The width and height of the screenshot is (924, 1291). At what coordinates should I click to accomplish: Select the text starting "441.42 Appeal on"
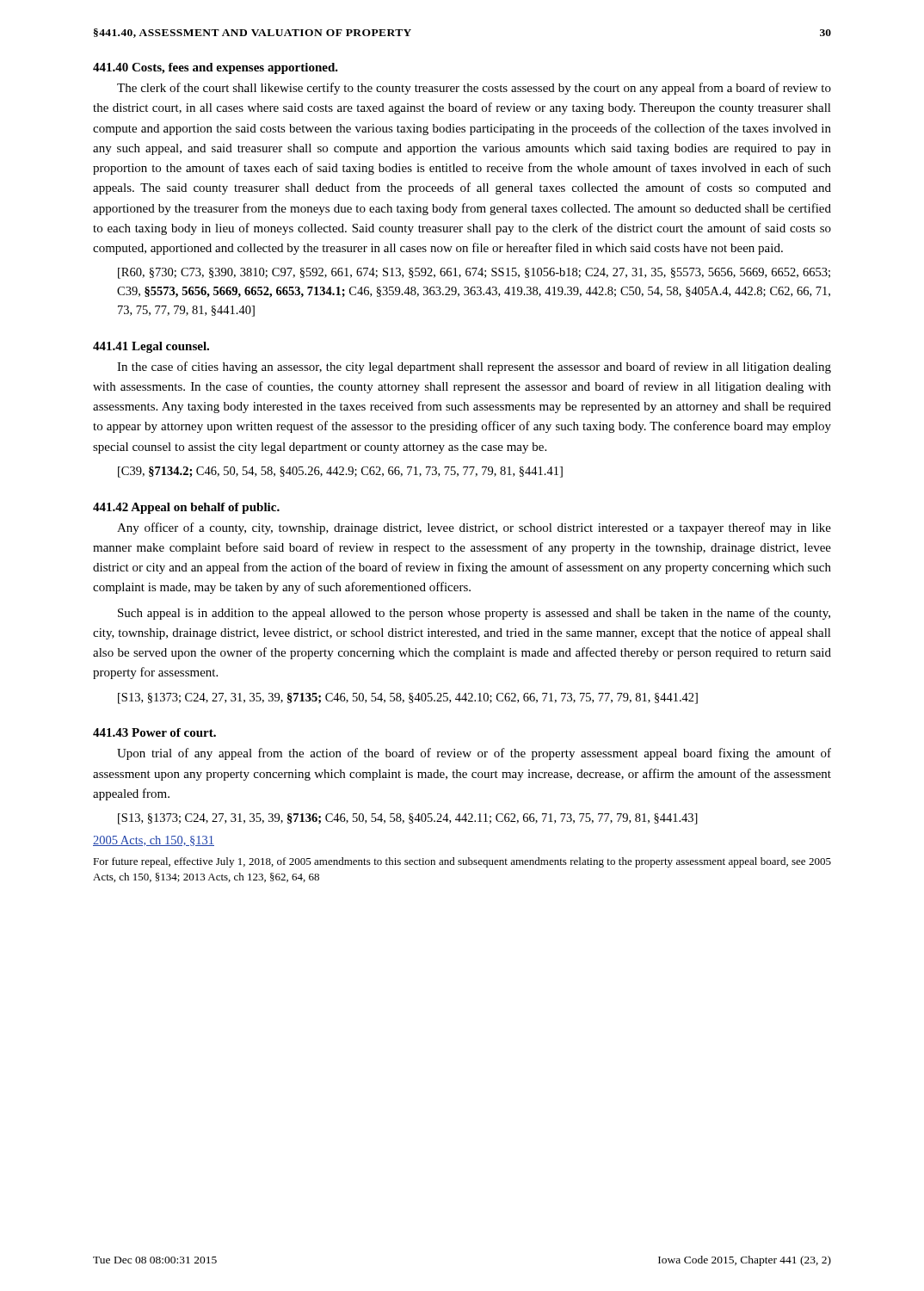pos(186,507)
